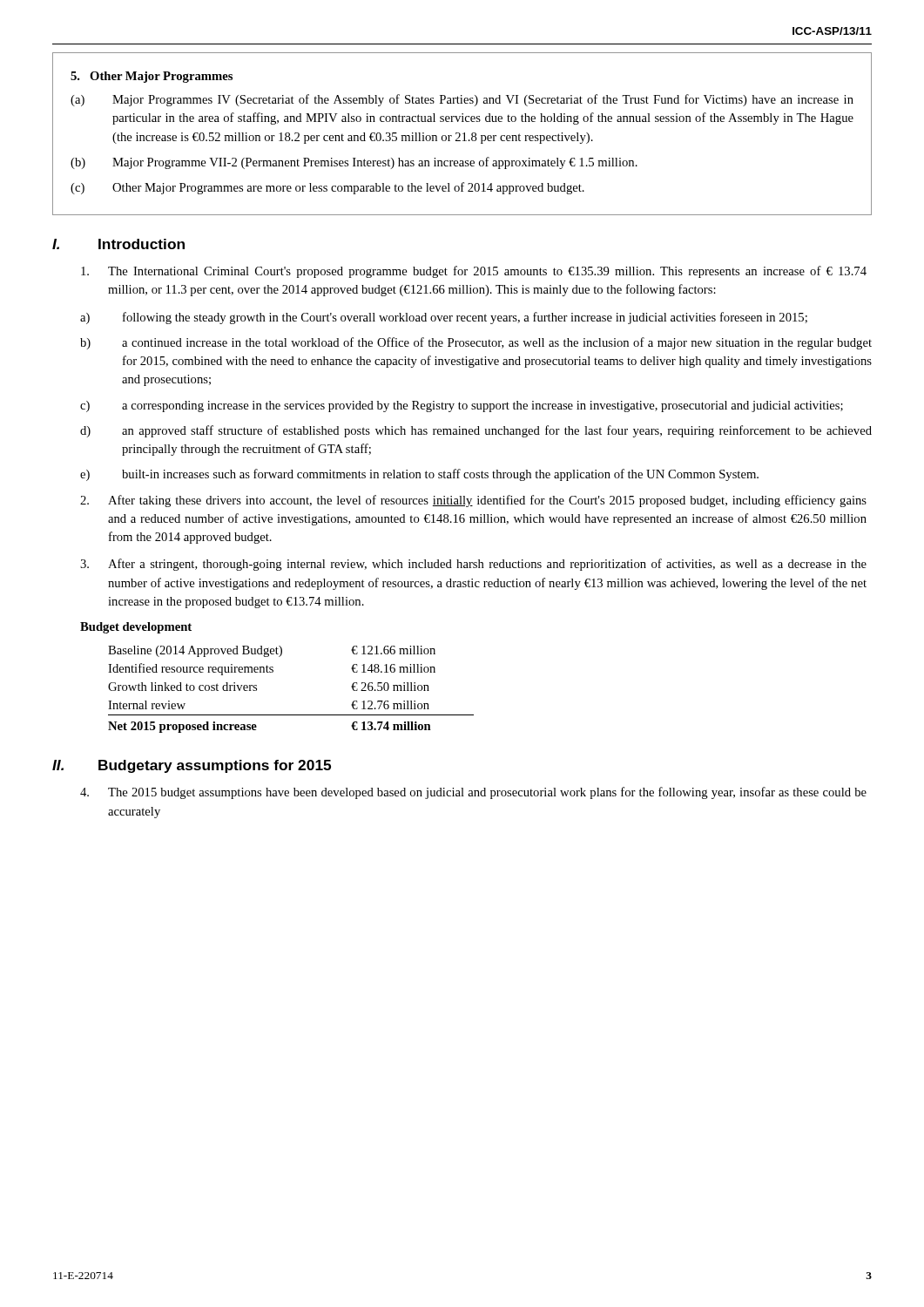The height and width of the screenshot is (1307, 924).
Task: Find the block on this page that starts "(a) Major Programmes IV (Secretariat of the"
Action: (x=462, y=118)
